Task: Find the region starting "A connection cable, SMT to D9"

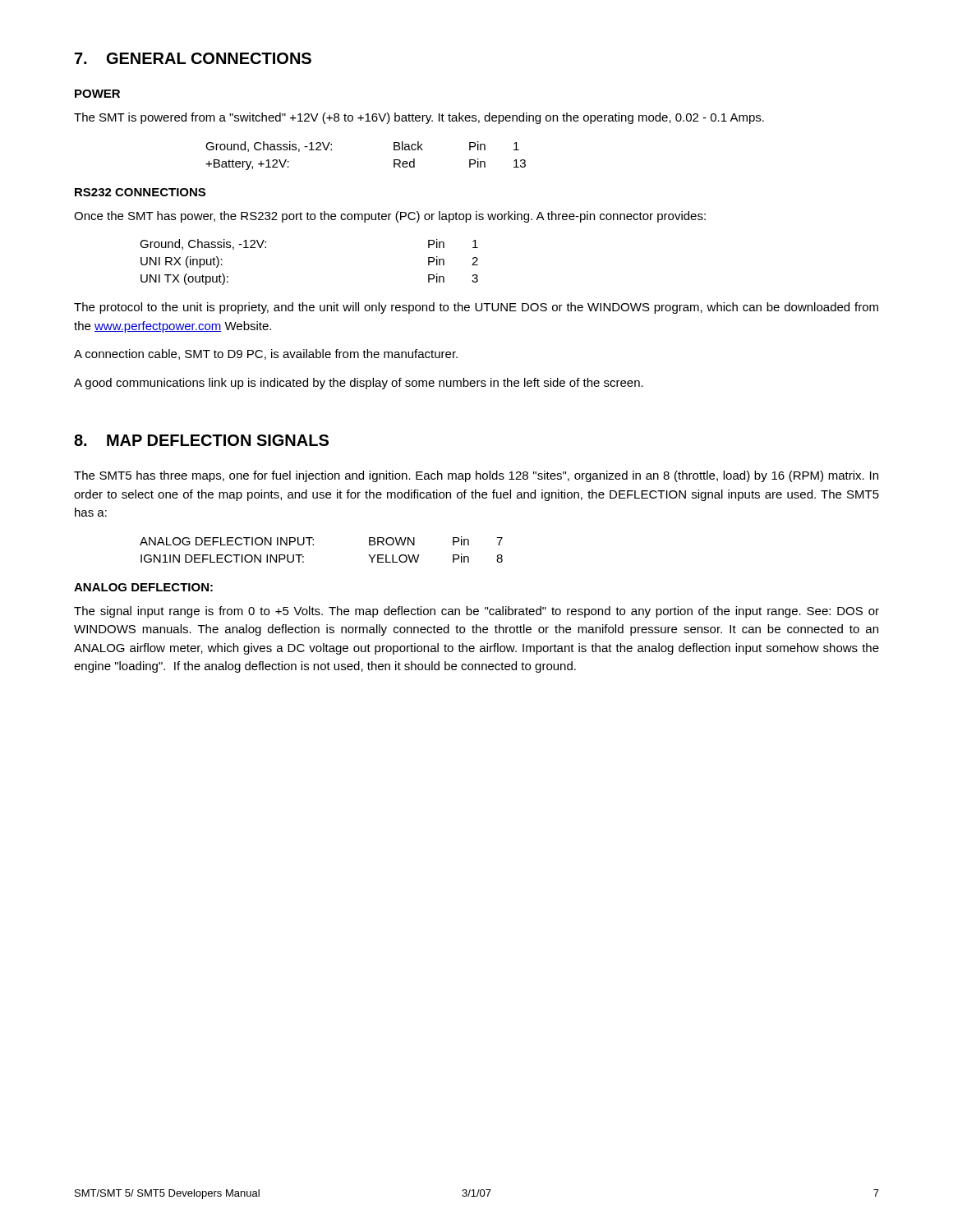Action: click(x=266, y=354)
